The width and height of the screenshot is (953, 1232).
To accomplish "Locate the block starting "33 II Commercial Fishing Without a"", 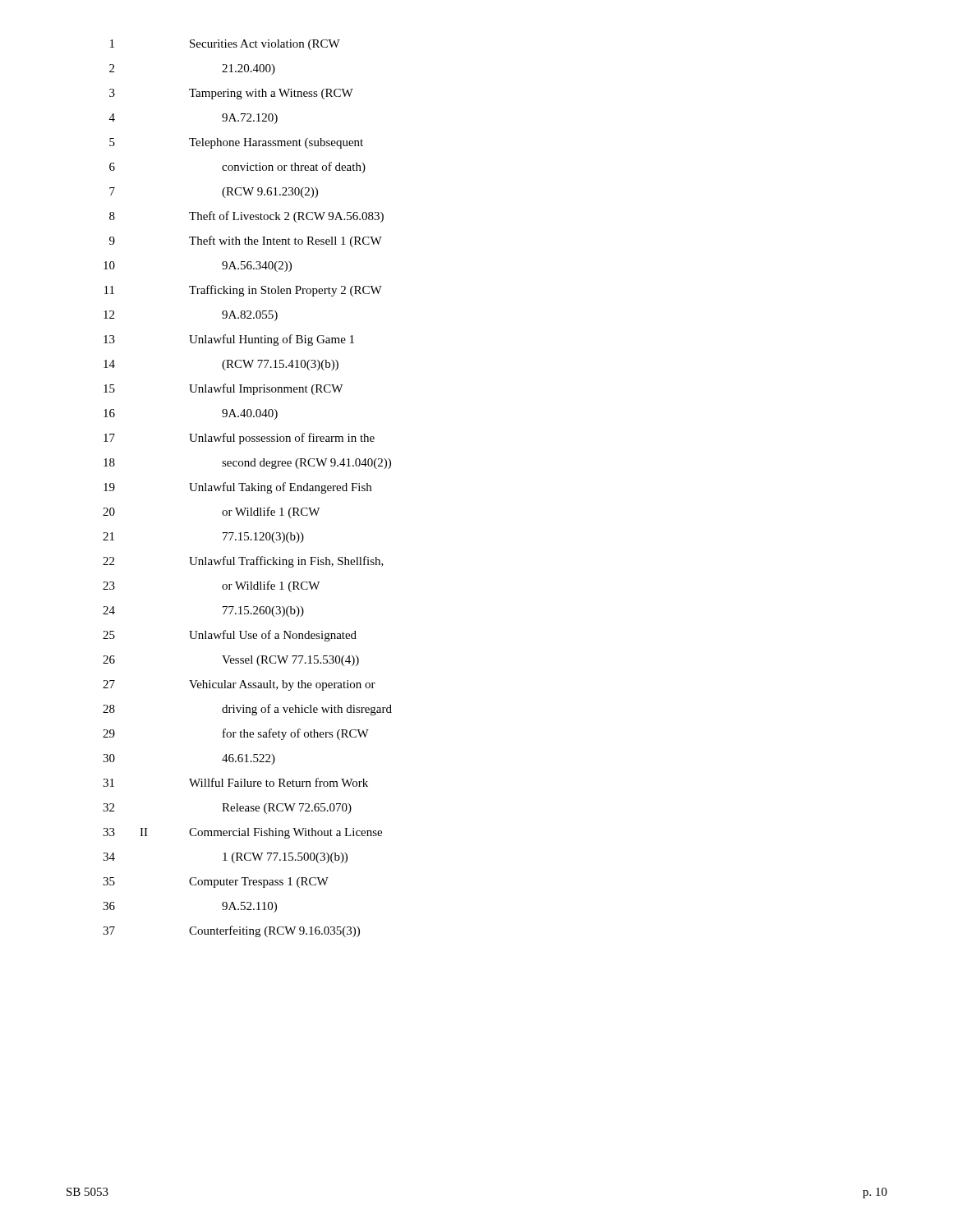I will coord(224,832).
